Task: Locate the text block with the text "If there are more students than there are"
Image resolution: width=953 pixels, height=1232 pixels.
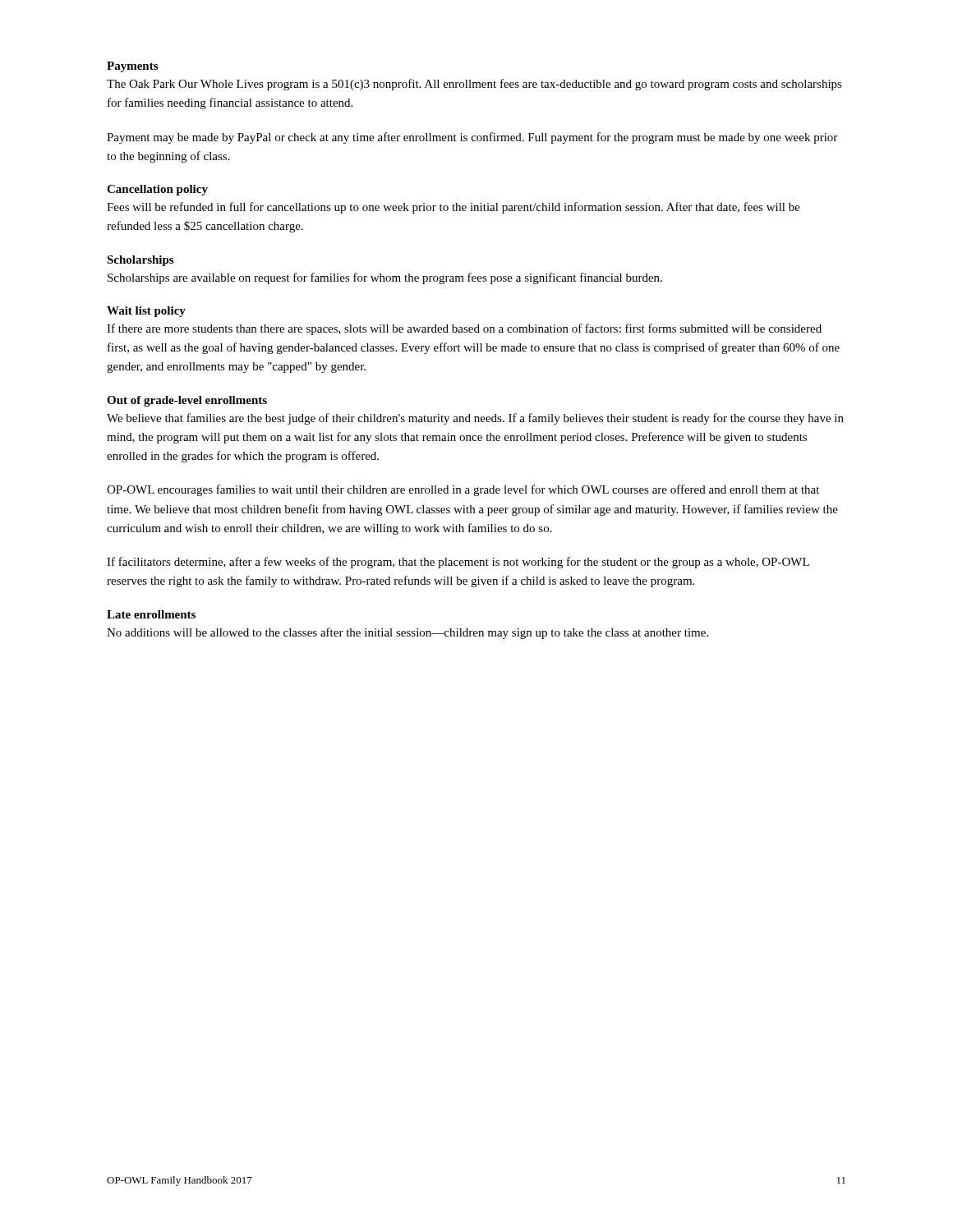Action: [x=473, y=347]
